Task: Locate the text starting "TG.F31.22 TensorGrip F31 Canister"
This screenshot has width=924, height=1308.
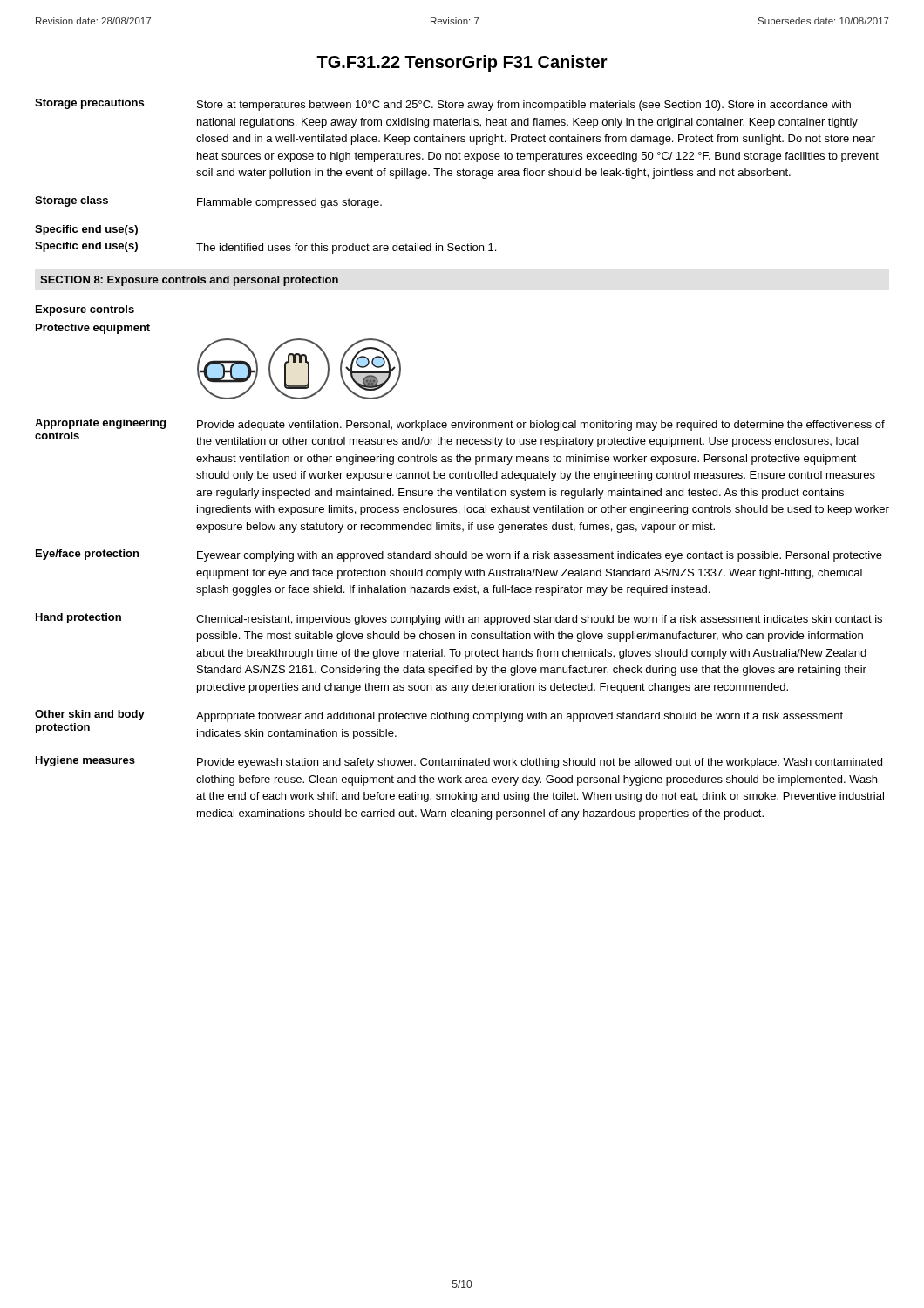Action: tap(462, 62)
